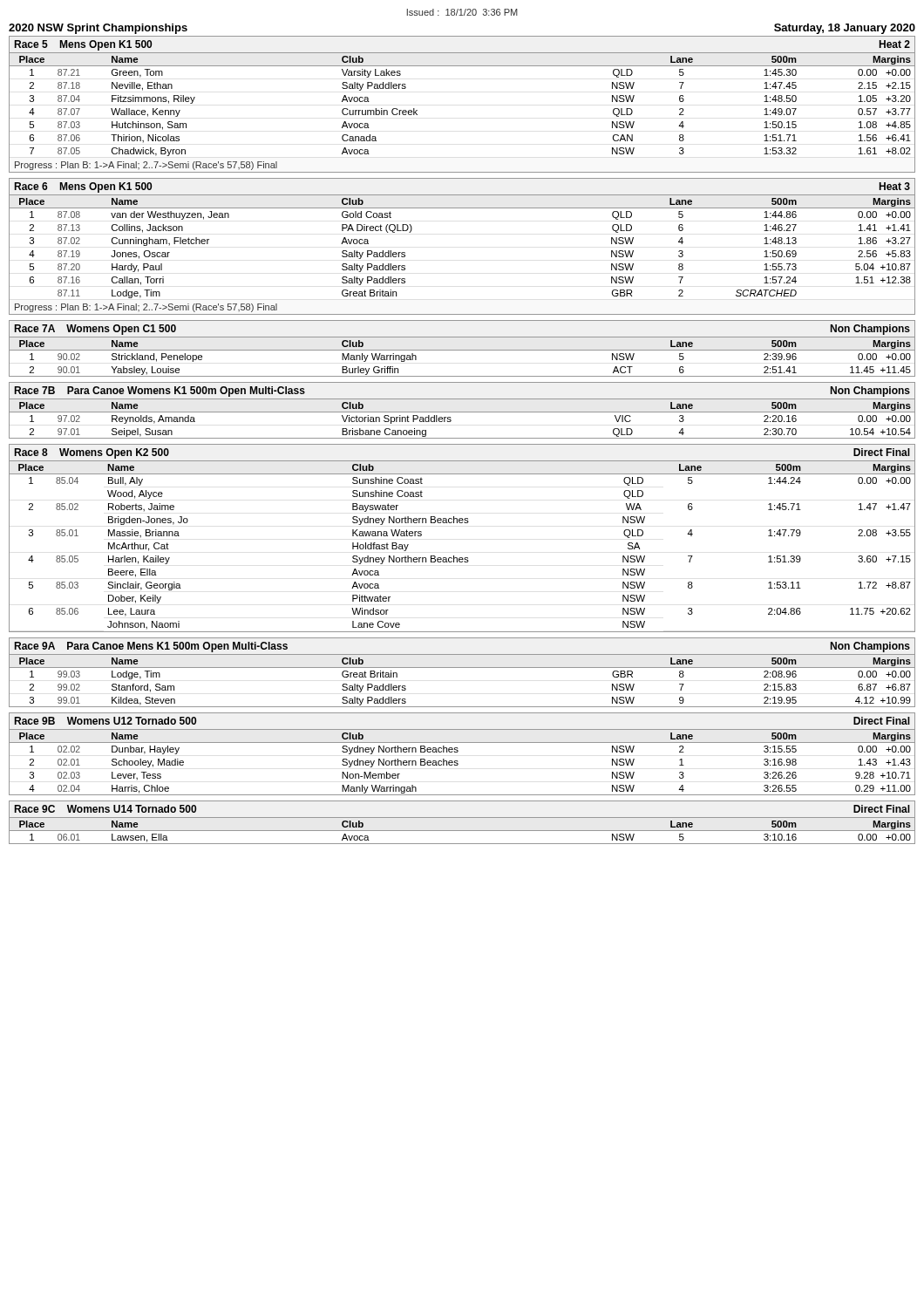Find the table that mentions "Sunshine Coast"
This screenshot has height=1308, width=924.
(462, 538)
